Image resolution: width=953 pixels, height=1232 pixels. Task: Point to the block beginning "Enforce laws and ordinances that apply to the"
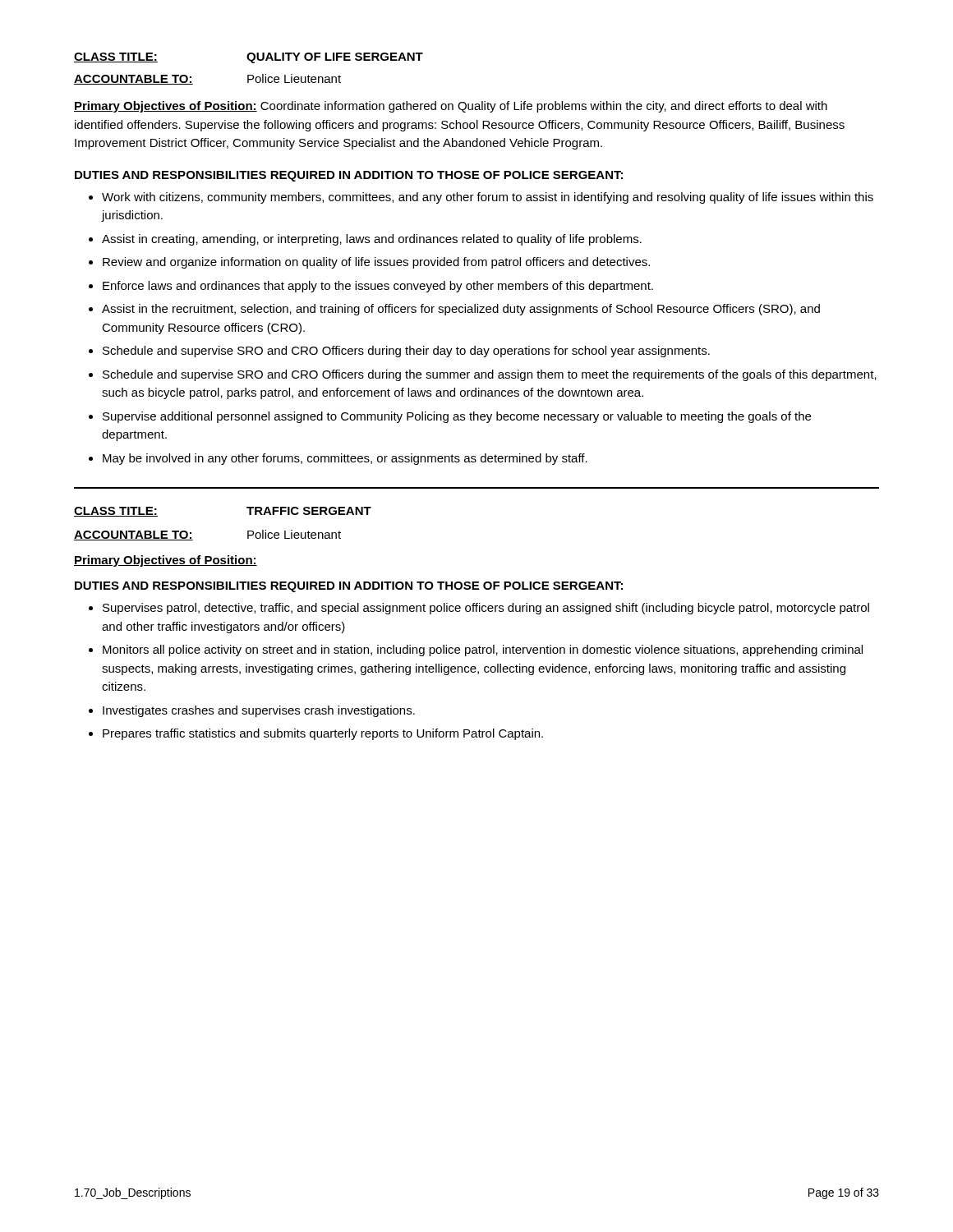[378, 285]
